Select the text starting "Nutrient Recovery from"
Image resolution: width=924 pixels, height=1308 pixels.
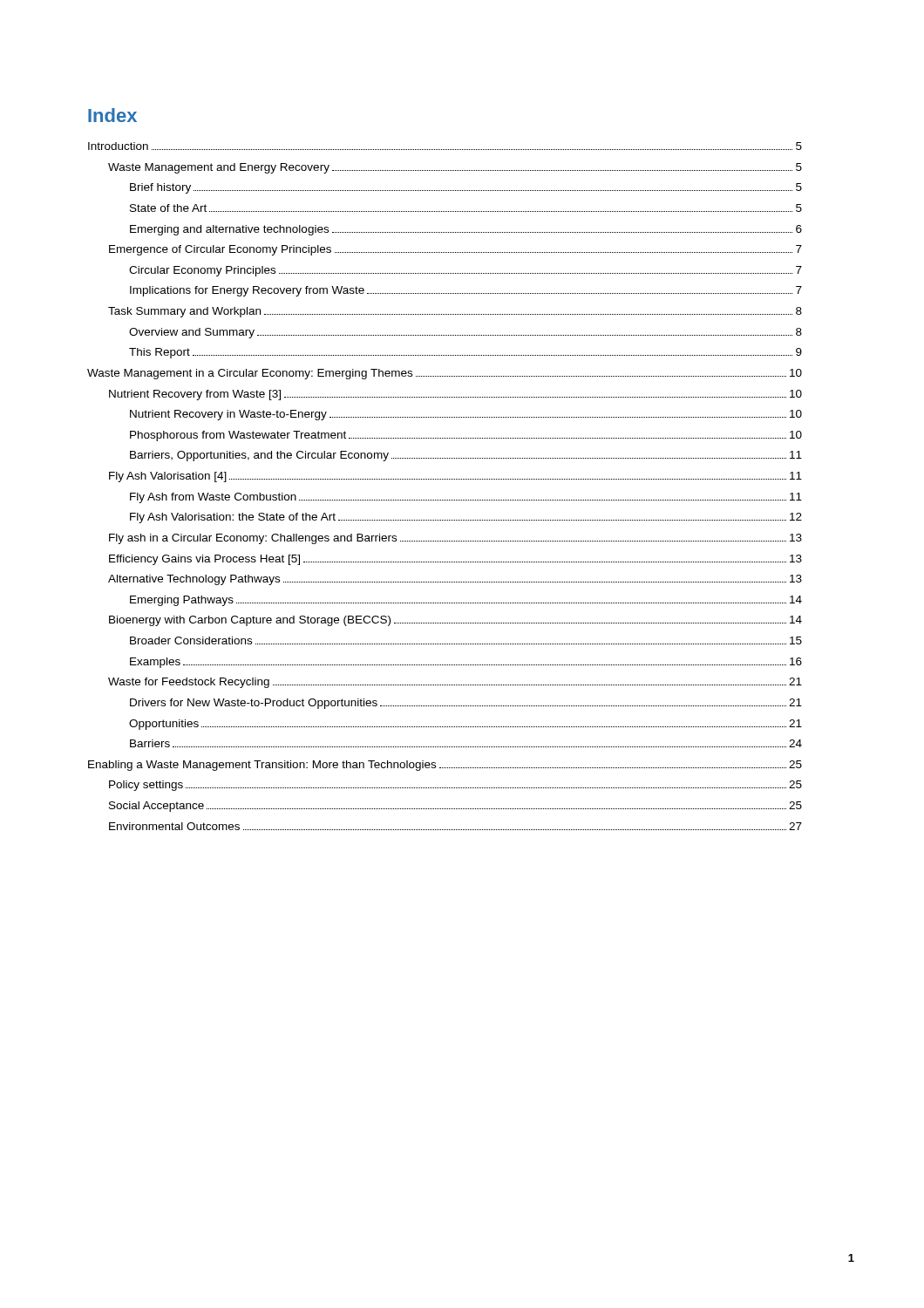point(455,394)
